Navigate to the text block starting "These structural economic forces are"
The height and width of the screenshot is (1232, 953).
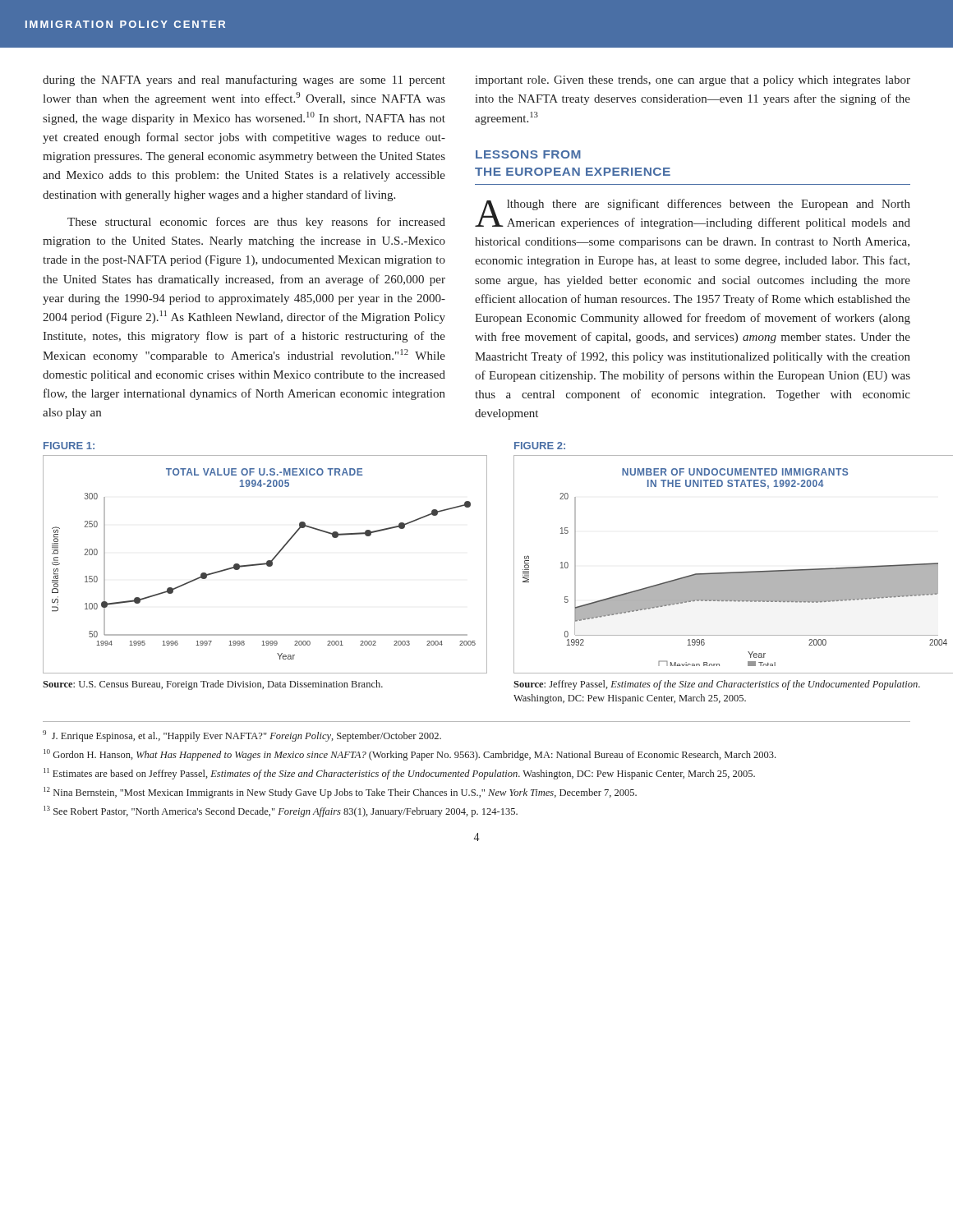[x=244, y=318]
